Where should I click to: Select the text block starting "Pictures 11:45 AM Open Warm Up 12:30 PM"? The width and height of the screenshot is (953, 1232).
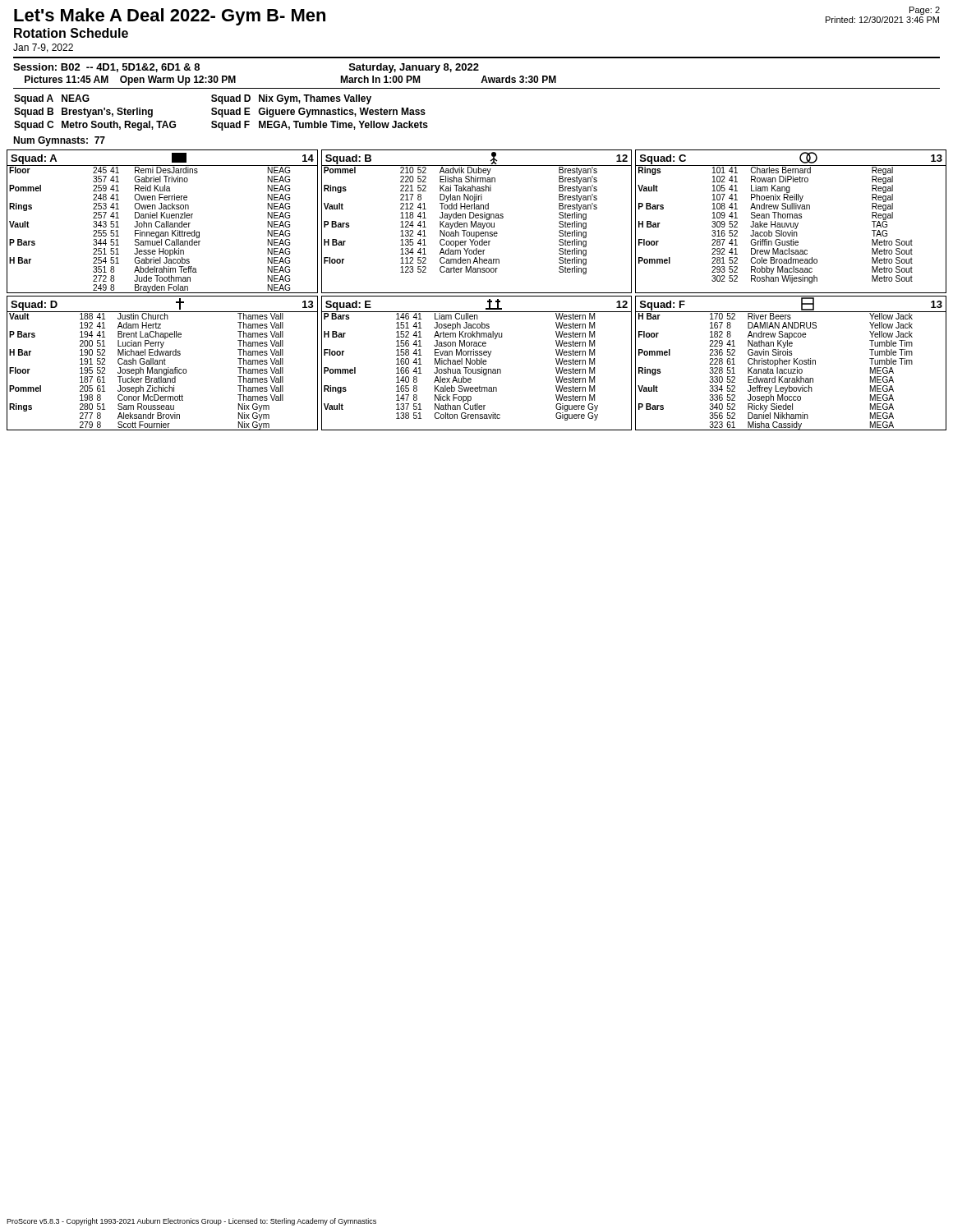point(285,80)
